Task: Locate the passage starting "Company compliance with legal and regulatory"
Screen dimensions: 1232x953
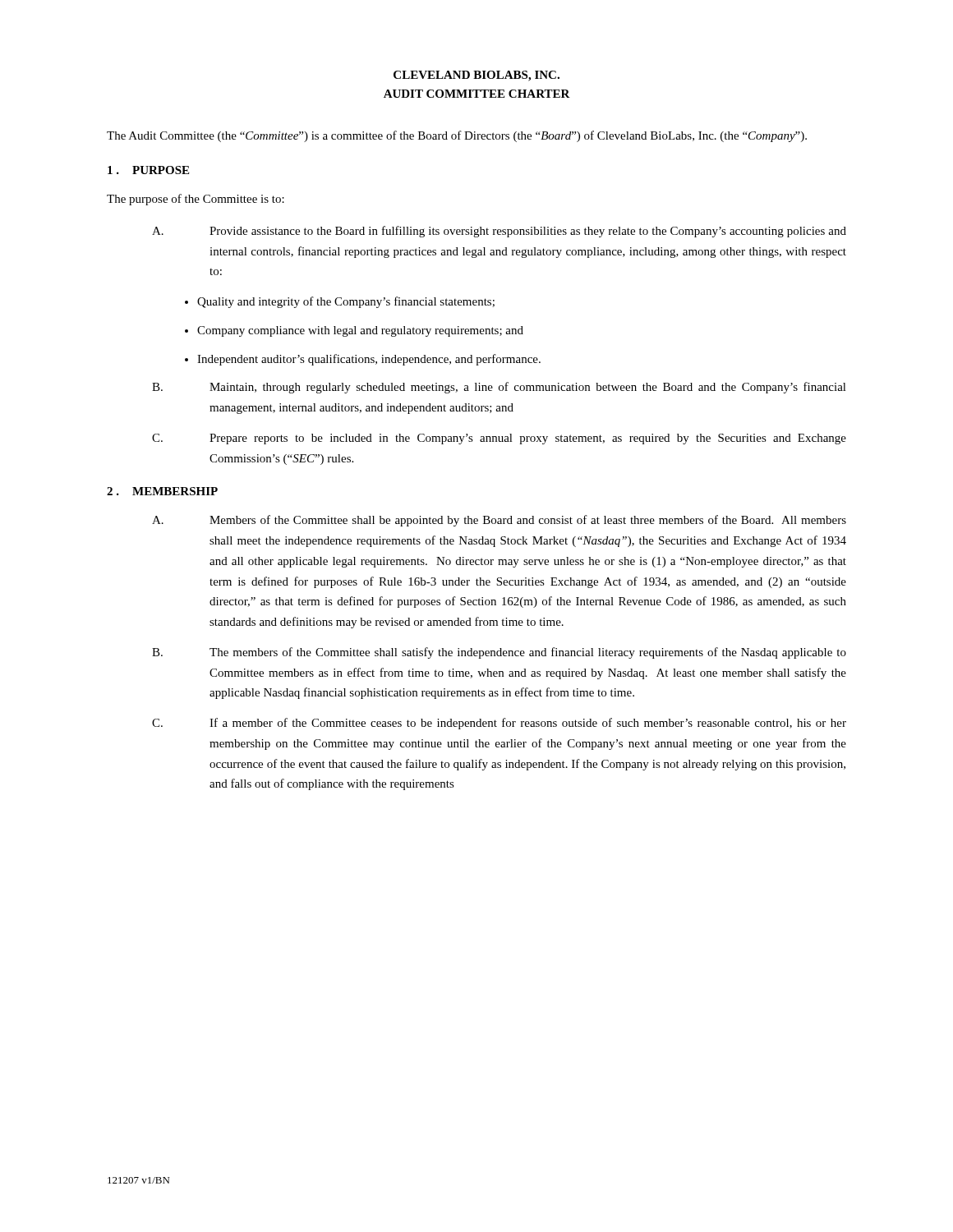Action: [x=360, y=330]
